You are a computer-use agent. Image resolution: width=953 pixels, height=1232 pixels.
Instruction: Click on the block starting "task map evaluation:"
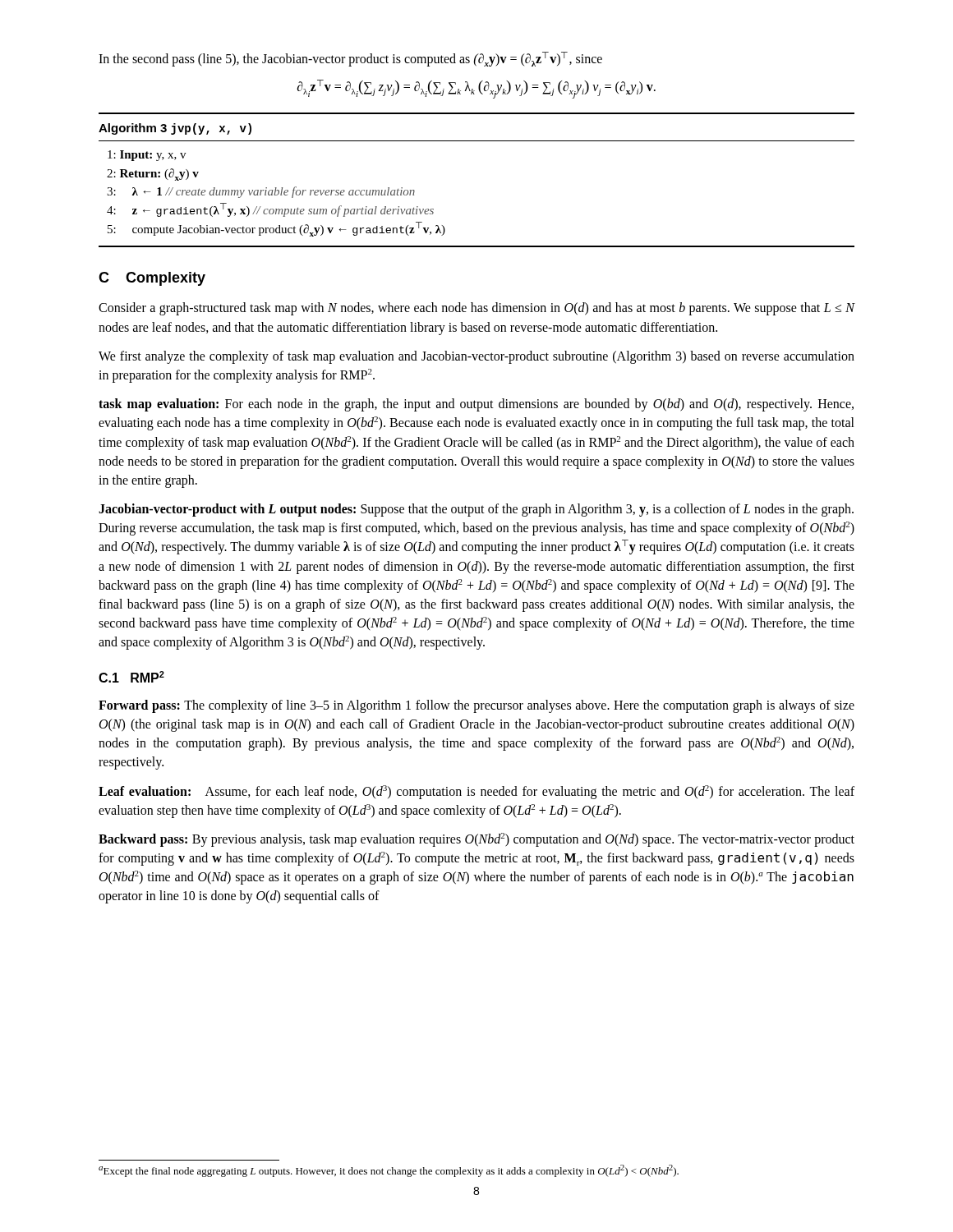pyautogui.click(x=476, y=442)
